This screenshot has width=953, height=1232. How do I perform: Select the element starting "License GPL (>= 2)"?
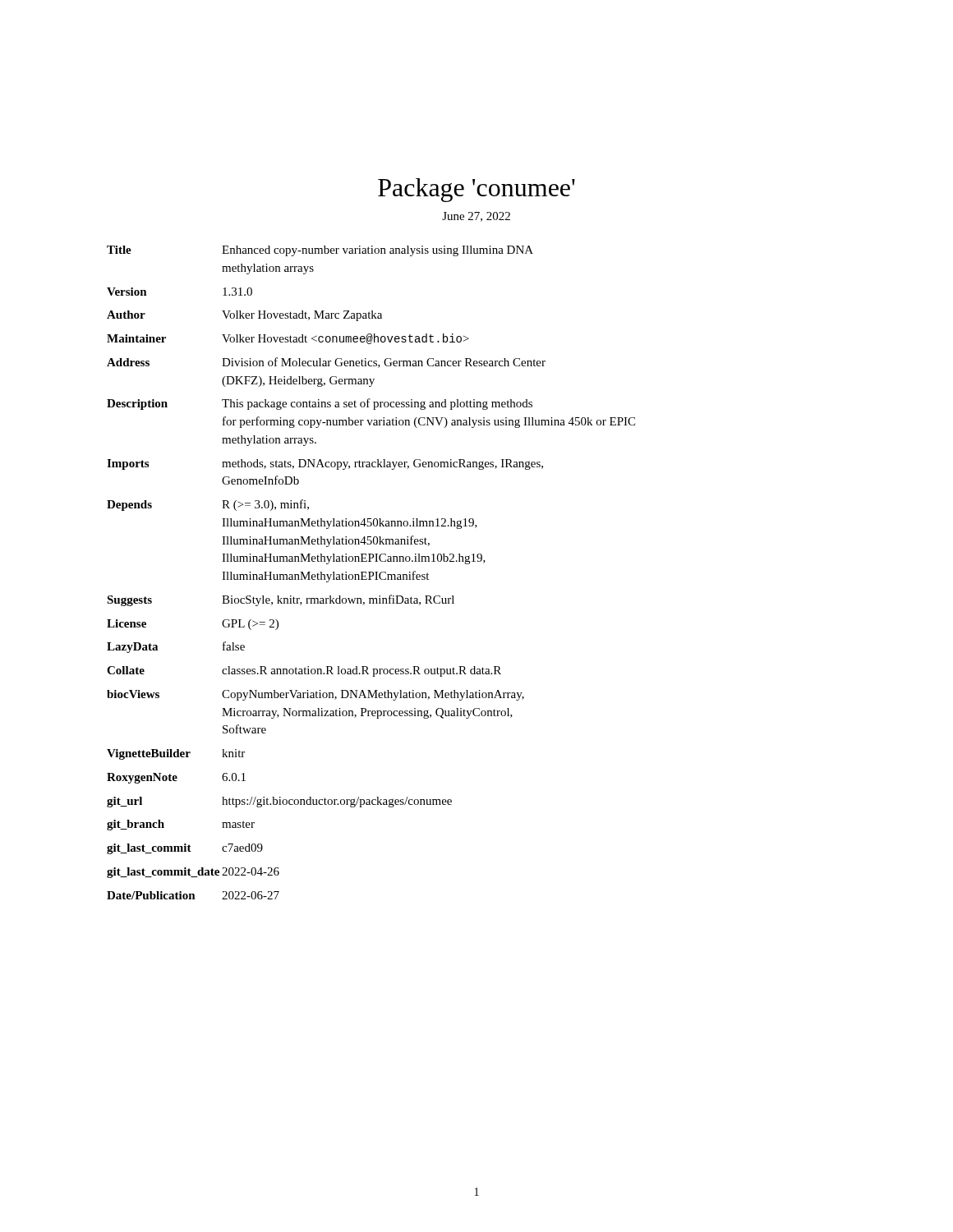(x=117, y=625)
